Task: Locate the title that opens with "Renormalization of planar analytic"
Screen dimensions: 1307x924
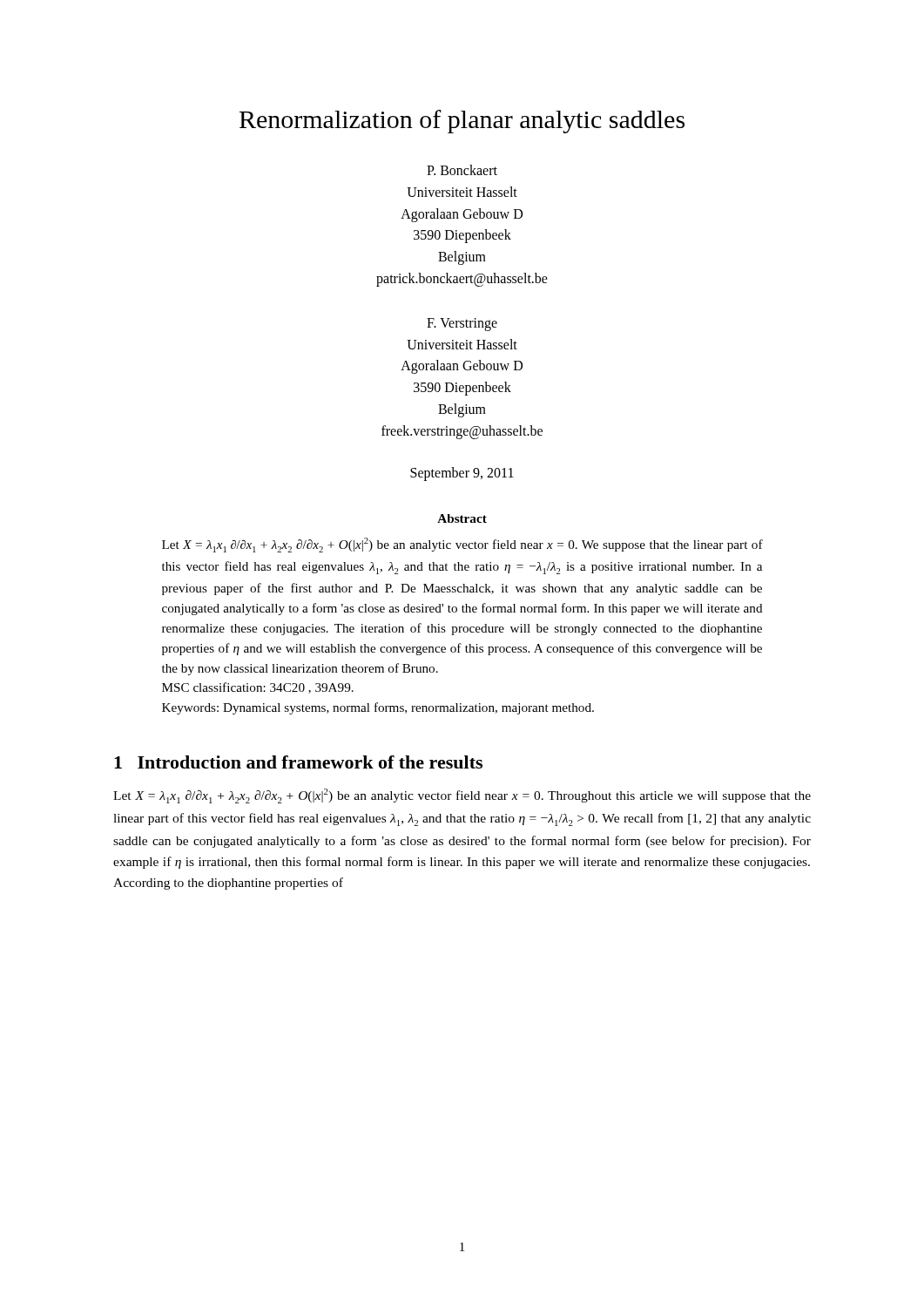Action: click(462, 119)
